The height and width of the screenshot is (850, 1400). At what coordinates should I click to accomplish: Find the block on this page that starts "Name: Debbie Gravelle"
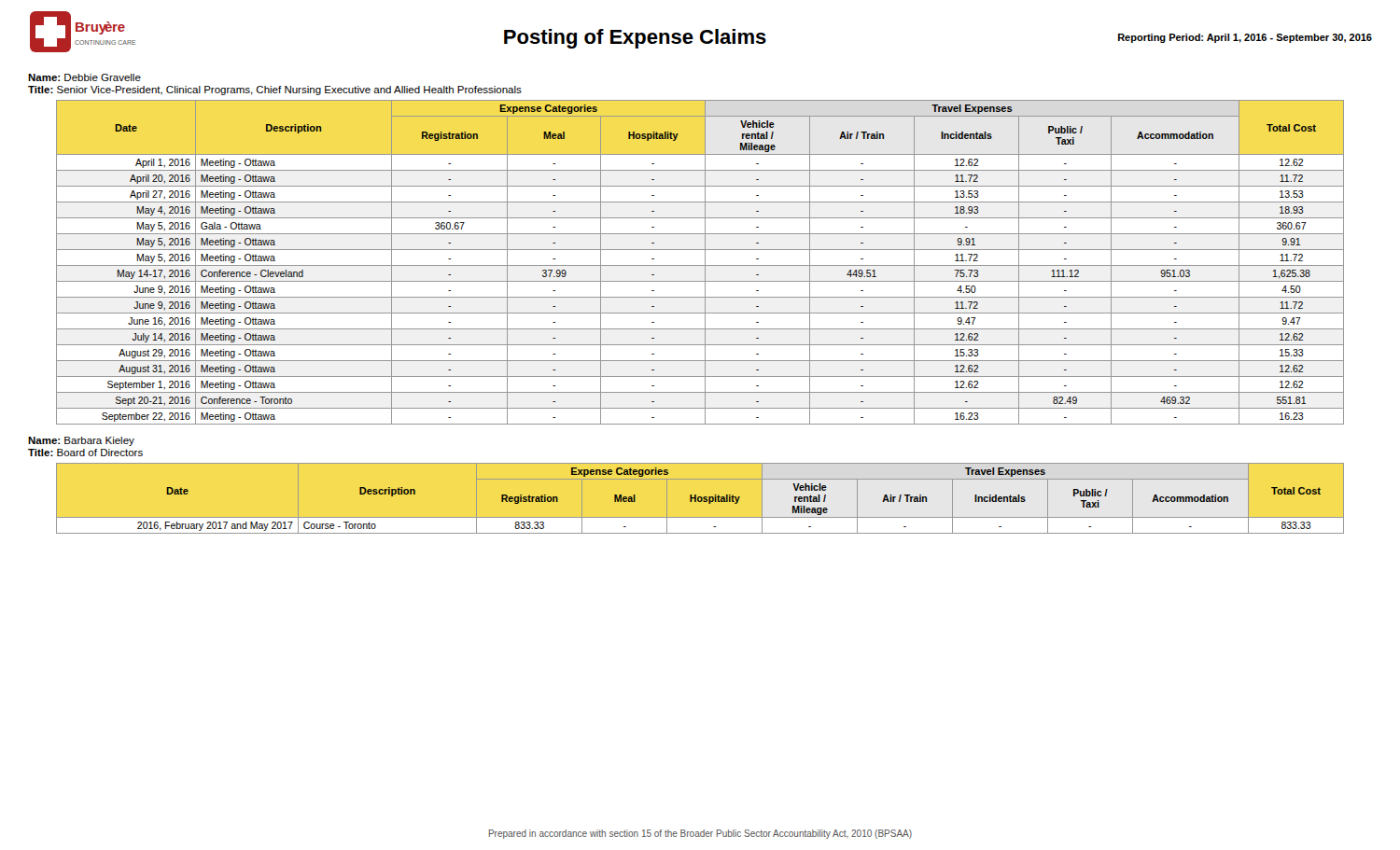pos(84,77)
